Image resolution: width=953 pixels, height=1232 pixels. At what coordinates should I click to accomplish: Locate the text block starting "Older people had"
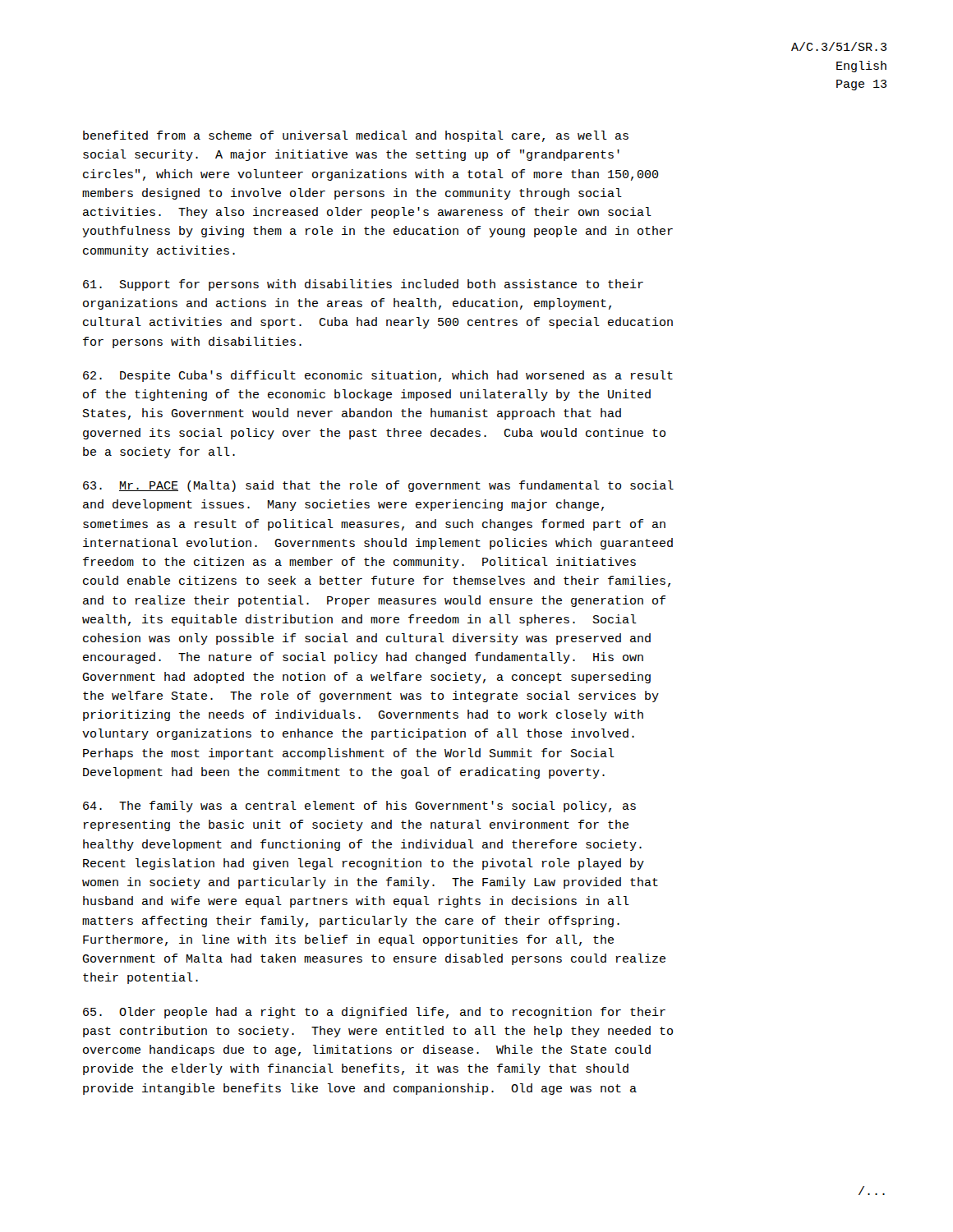(x=378, y=1051)
